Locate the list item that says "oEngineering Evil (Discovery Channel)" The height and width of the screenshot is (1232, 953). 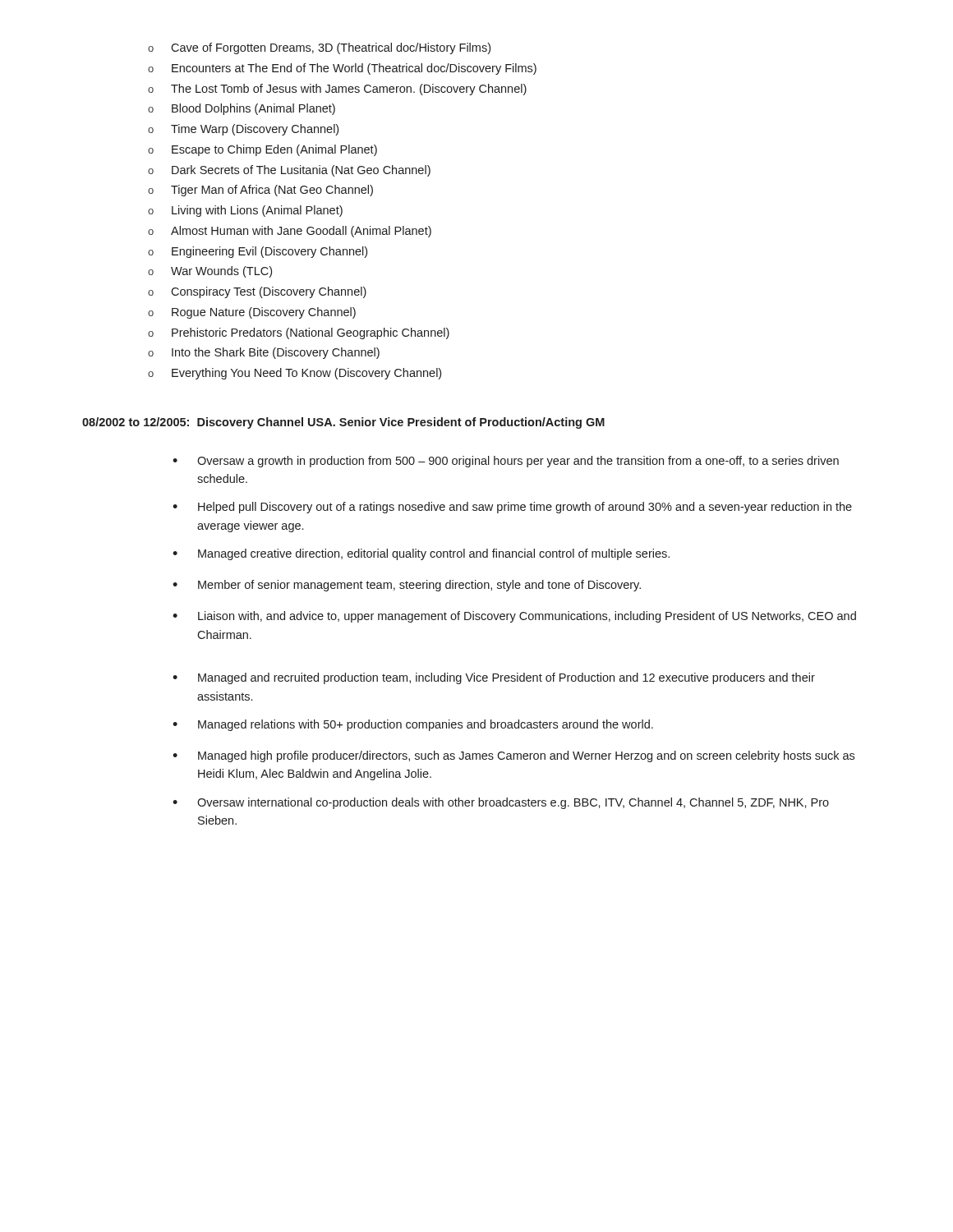[x=258, y=252]
